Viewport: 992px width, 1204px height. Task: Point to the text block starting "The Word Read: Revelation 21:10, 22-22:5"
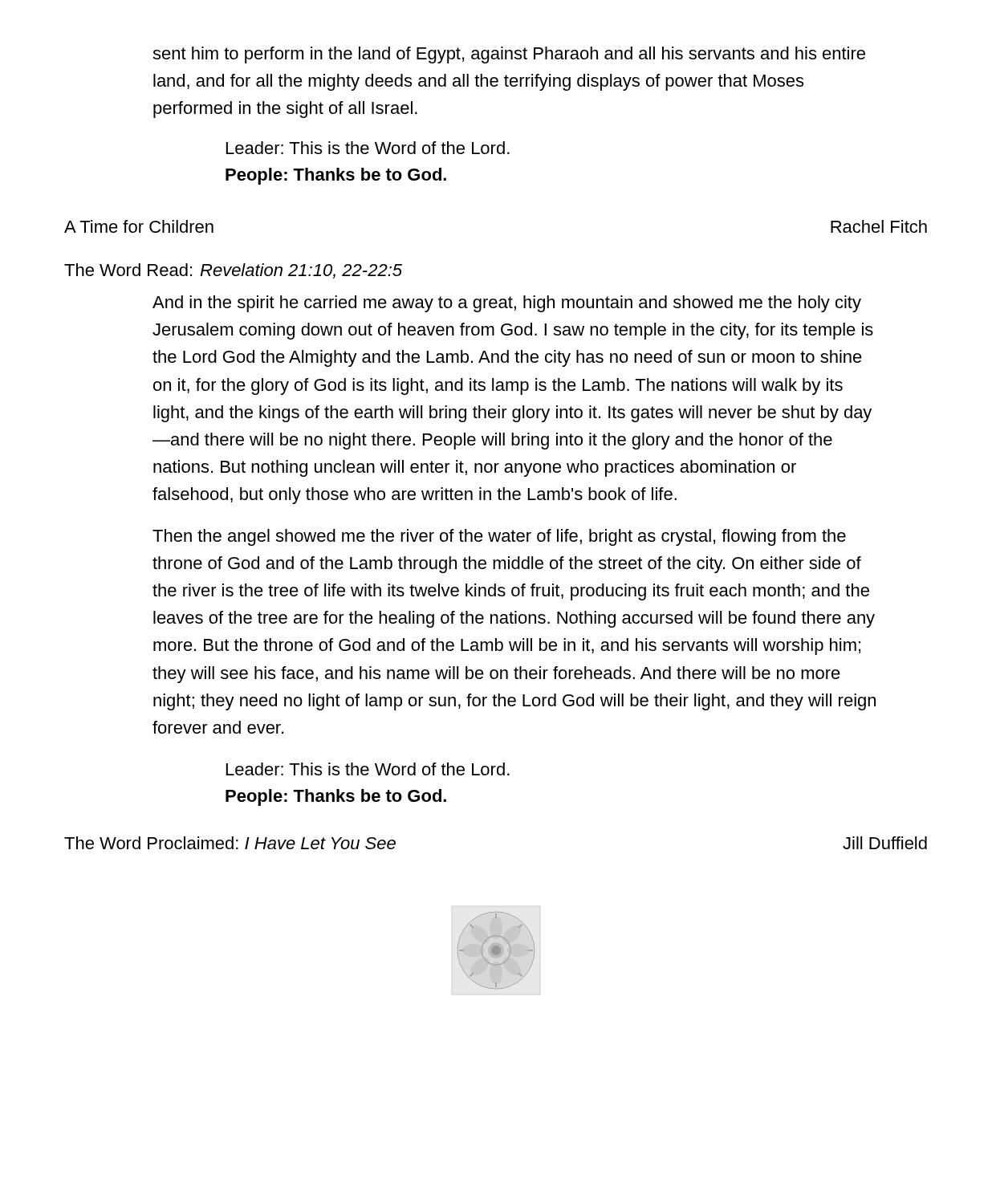pos(233,271)
